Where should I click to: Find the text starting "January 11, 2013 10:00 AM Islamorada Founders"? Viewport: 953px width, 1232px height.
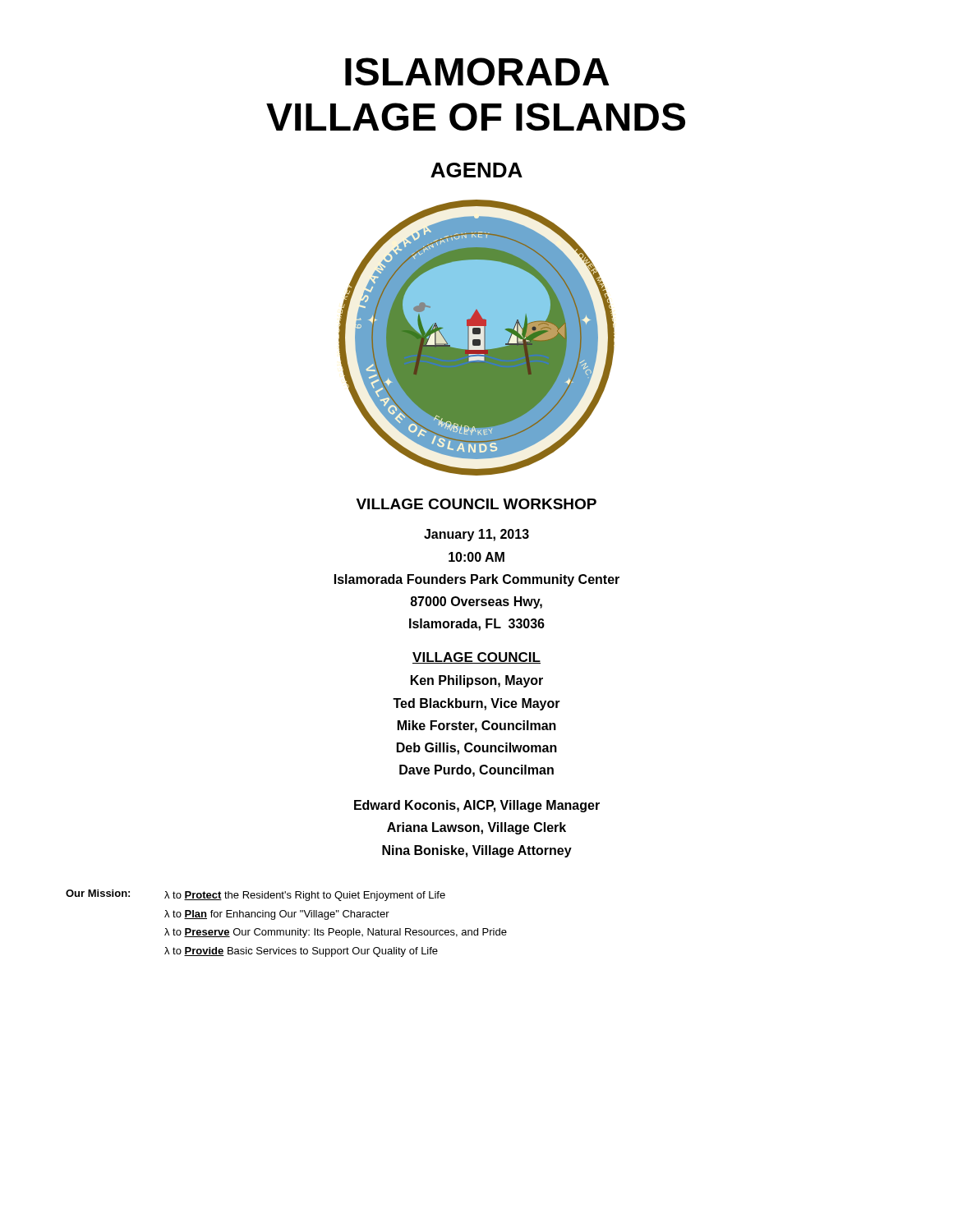click(x=476, y=579)
